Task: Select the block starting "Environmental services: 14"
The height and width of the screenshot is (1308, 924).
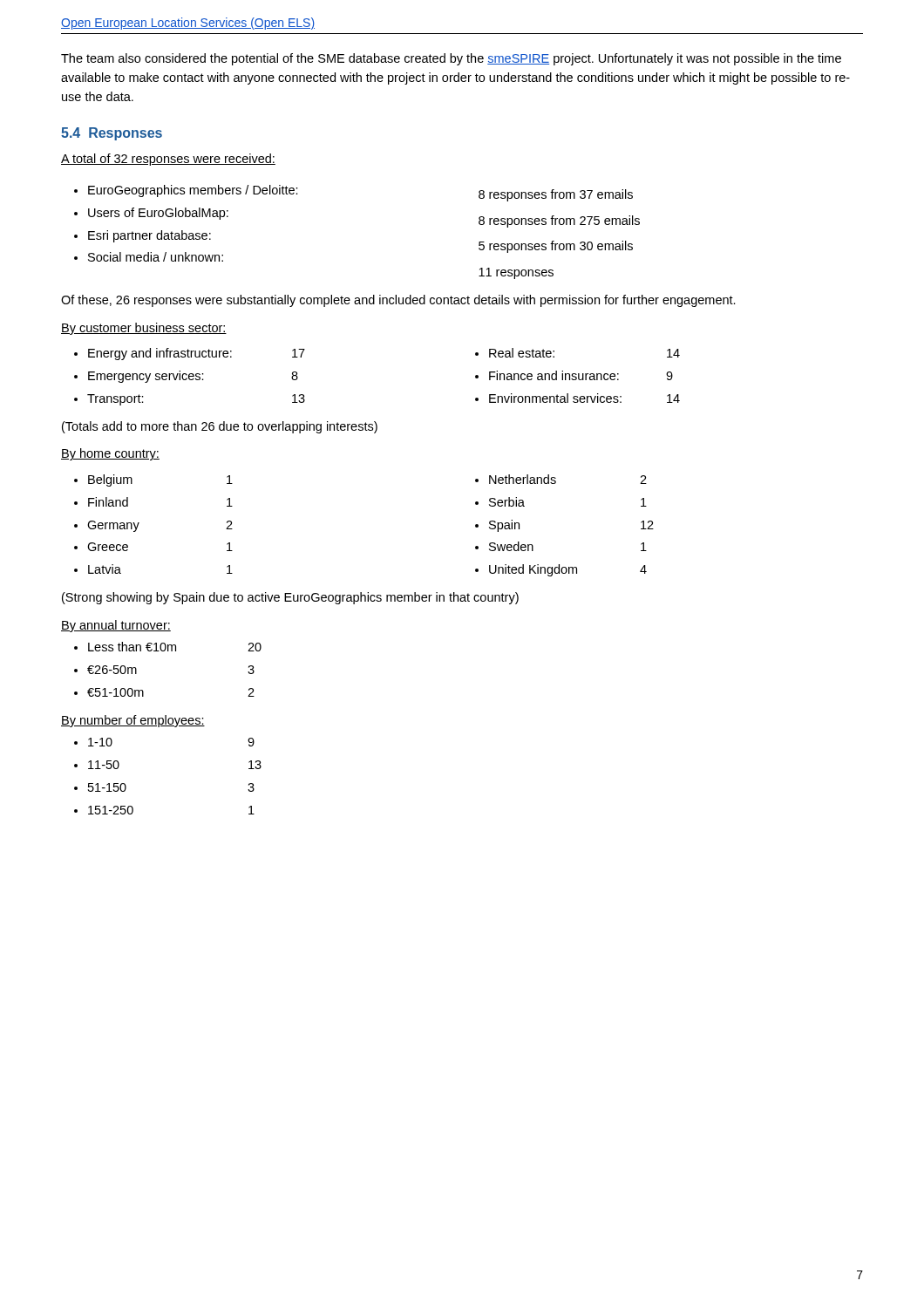Action: [584, 399]
